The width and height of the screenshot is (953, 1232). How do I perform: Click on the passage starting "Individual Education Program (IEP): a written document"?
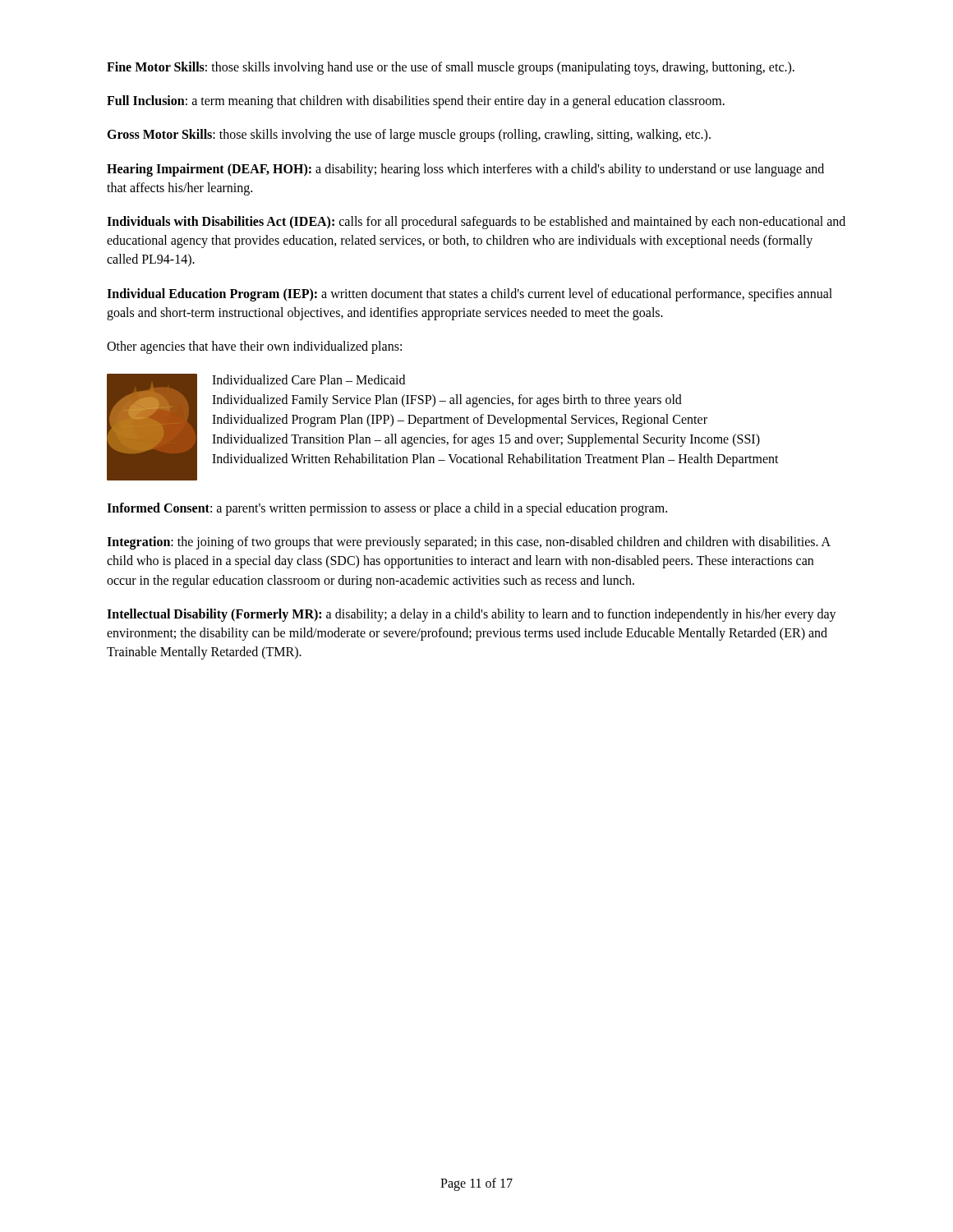pyautogui.click(x=476, y=303)
